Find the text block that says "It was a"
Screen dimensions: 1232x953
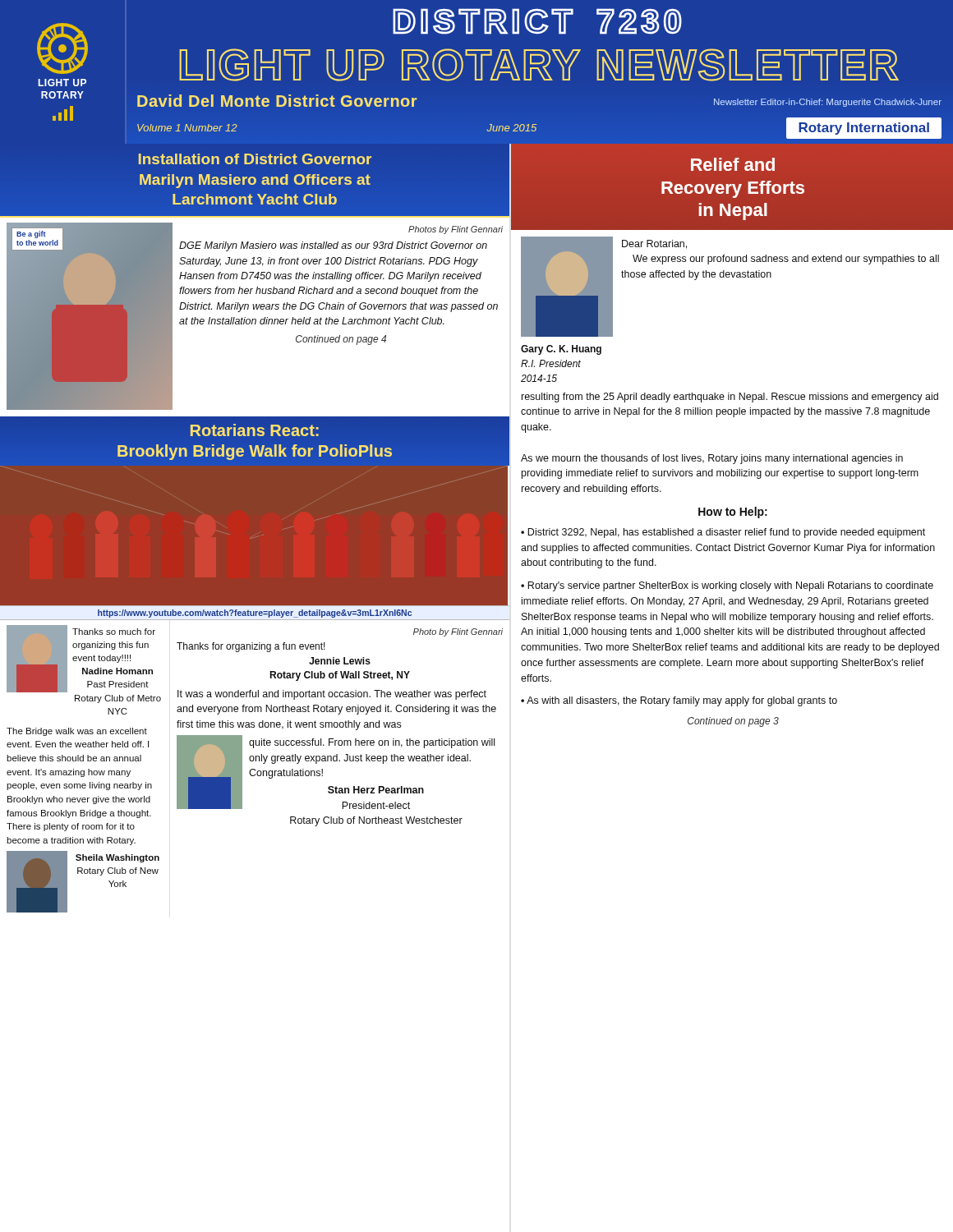pyautogui.click(x=340, y=758)
